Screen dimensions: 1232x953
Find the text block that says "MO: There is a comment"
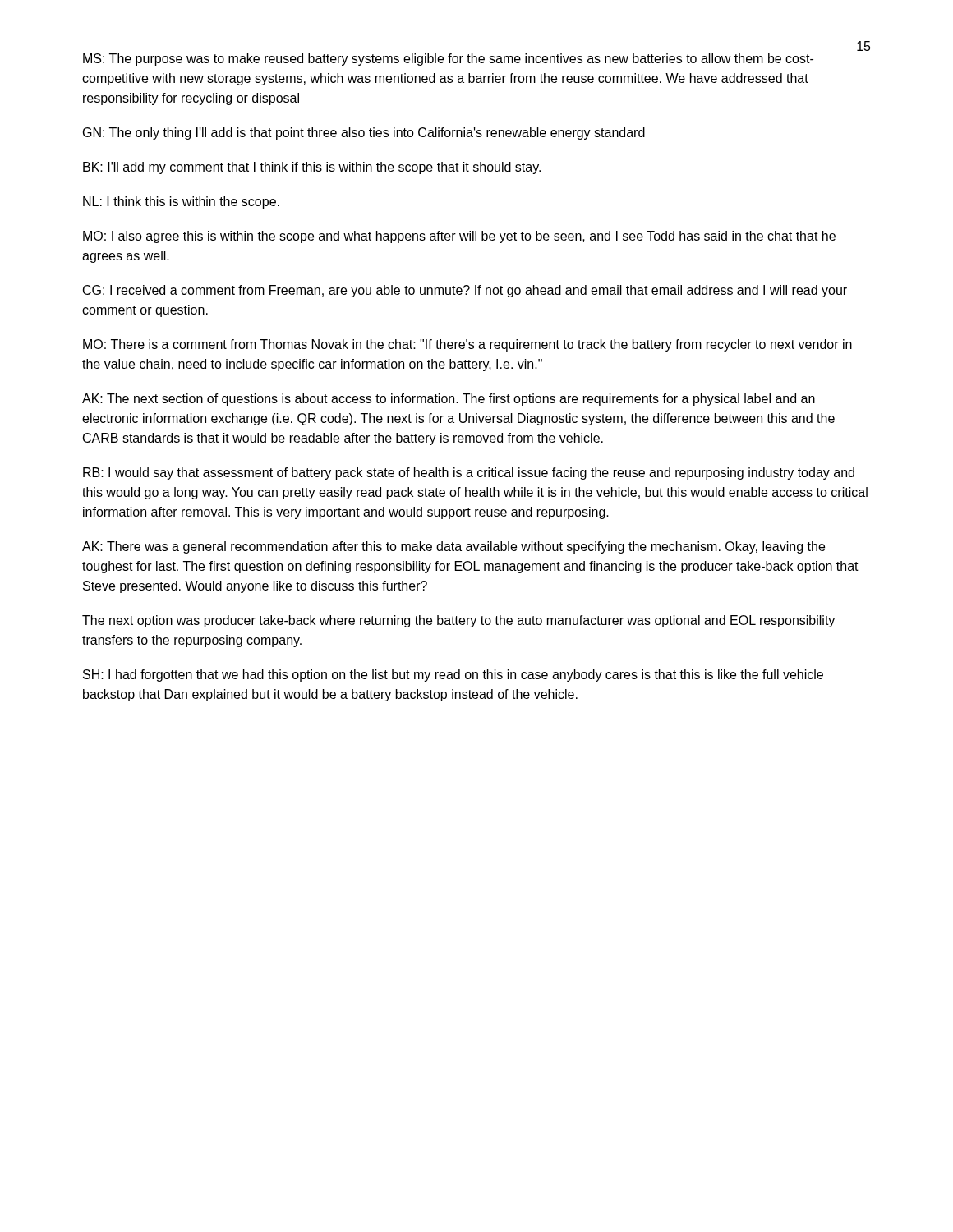pos(467,354)
